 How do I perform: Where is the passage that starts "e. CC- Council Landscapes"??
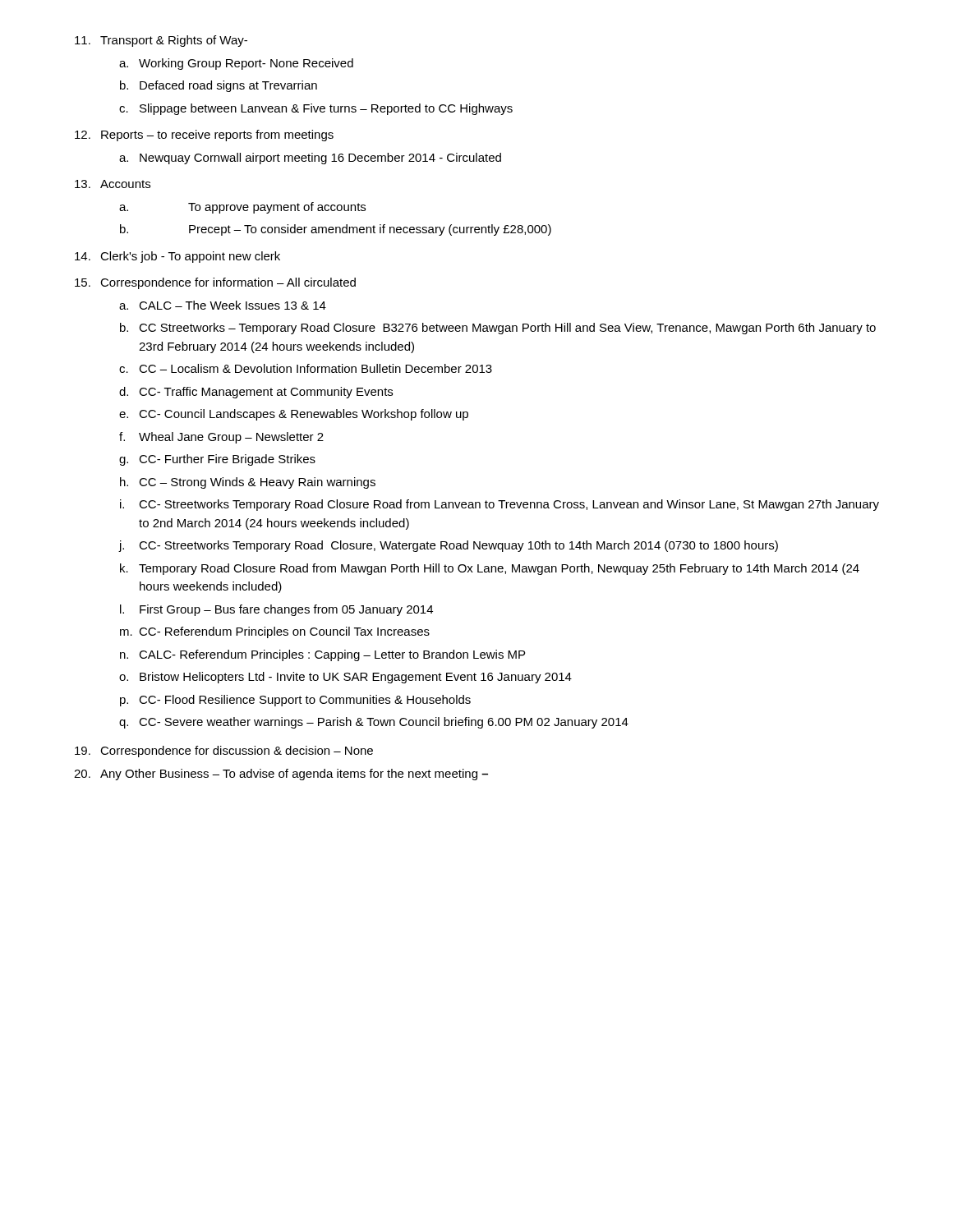pos(294,414)
